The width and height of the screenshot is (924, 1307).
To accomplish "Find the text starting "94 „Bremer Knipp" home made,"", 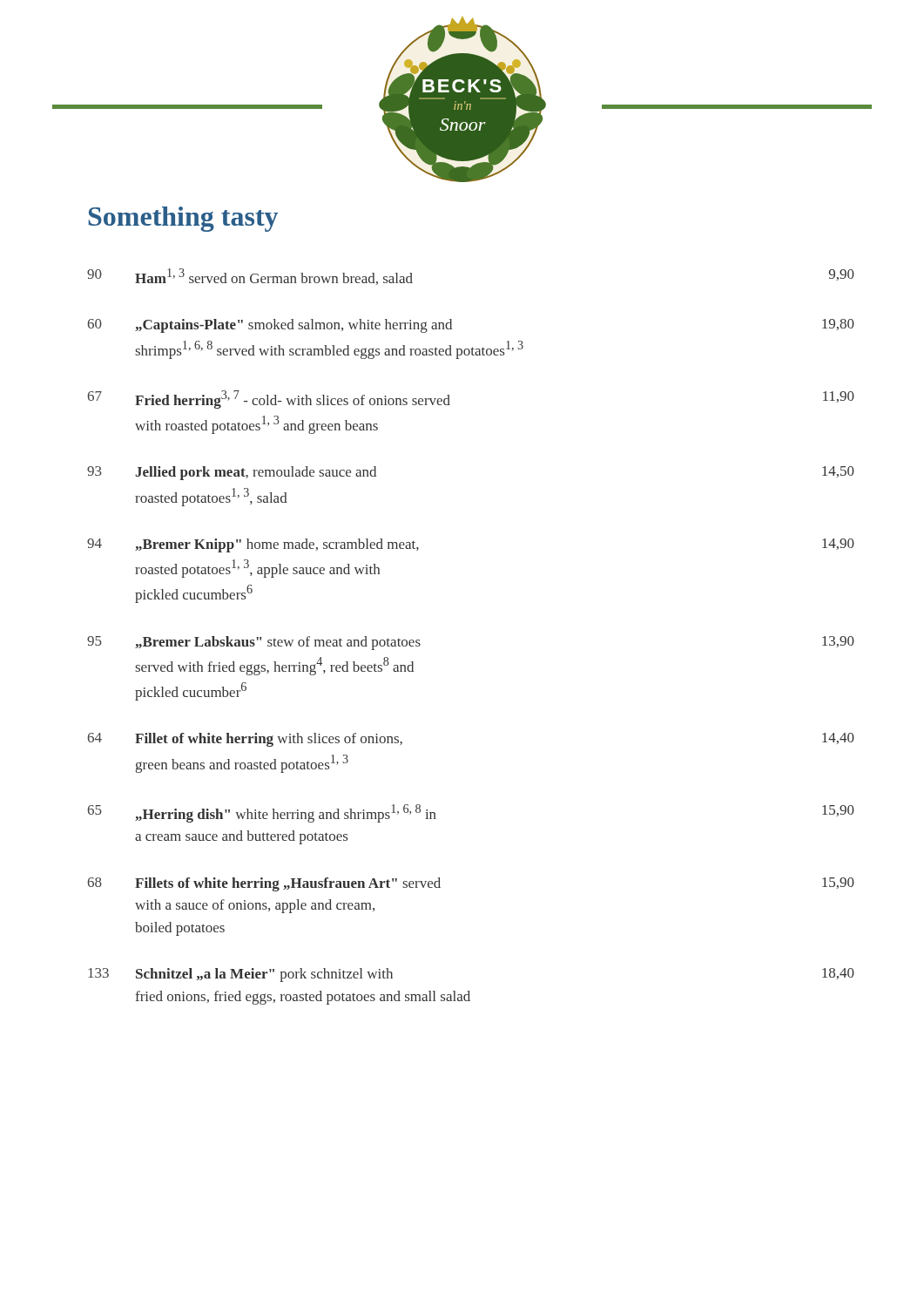I will coord(270,545).
